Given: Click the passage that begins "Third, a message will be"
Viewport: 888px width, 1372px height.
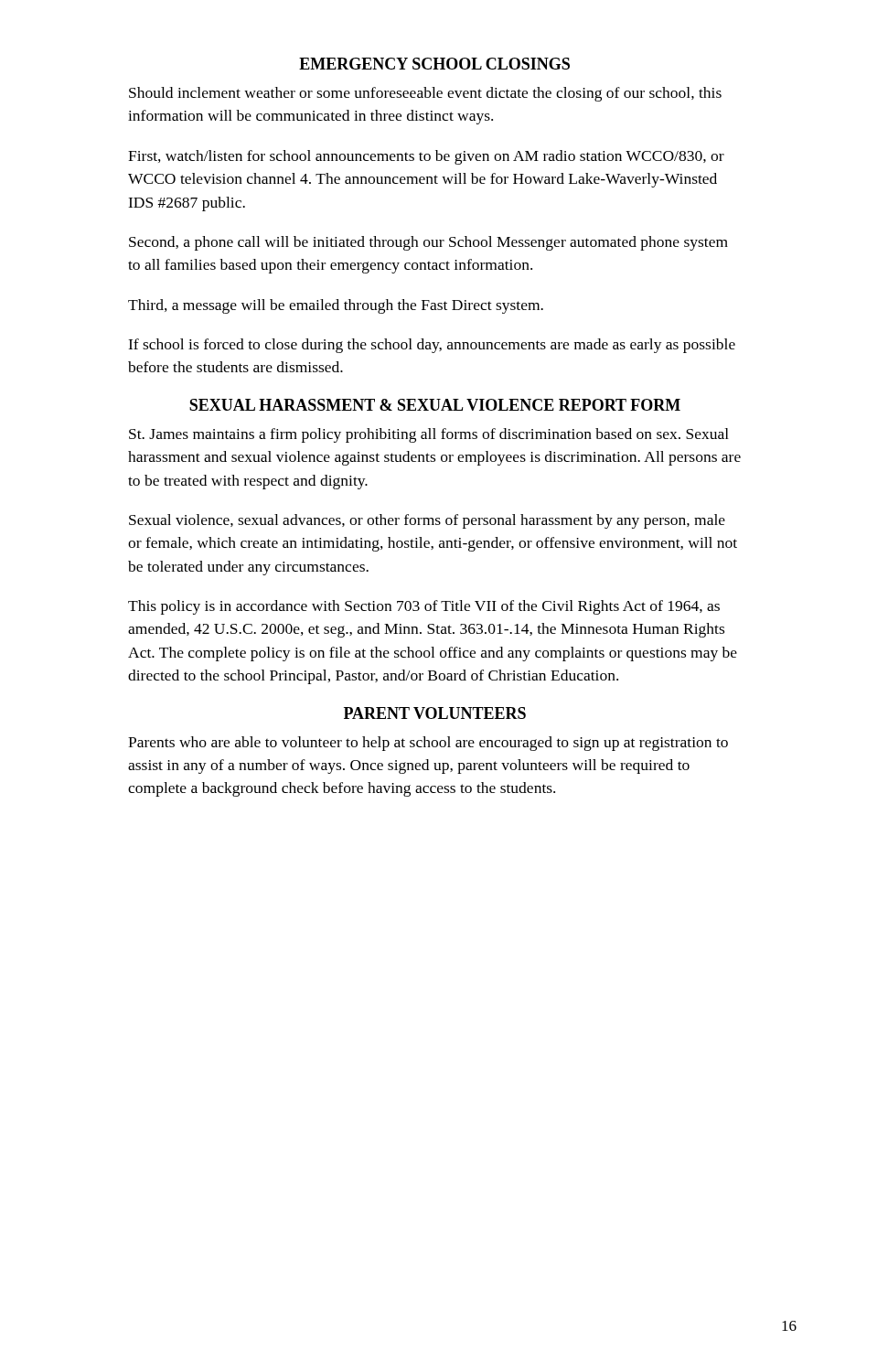Looking at the screenshot, I should point(336,304).
